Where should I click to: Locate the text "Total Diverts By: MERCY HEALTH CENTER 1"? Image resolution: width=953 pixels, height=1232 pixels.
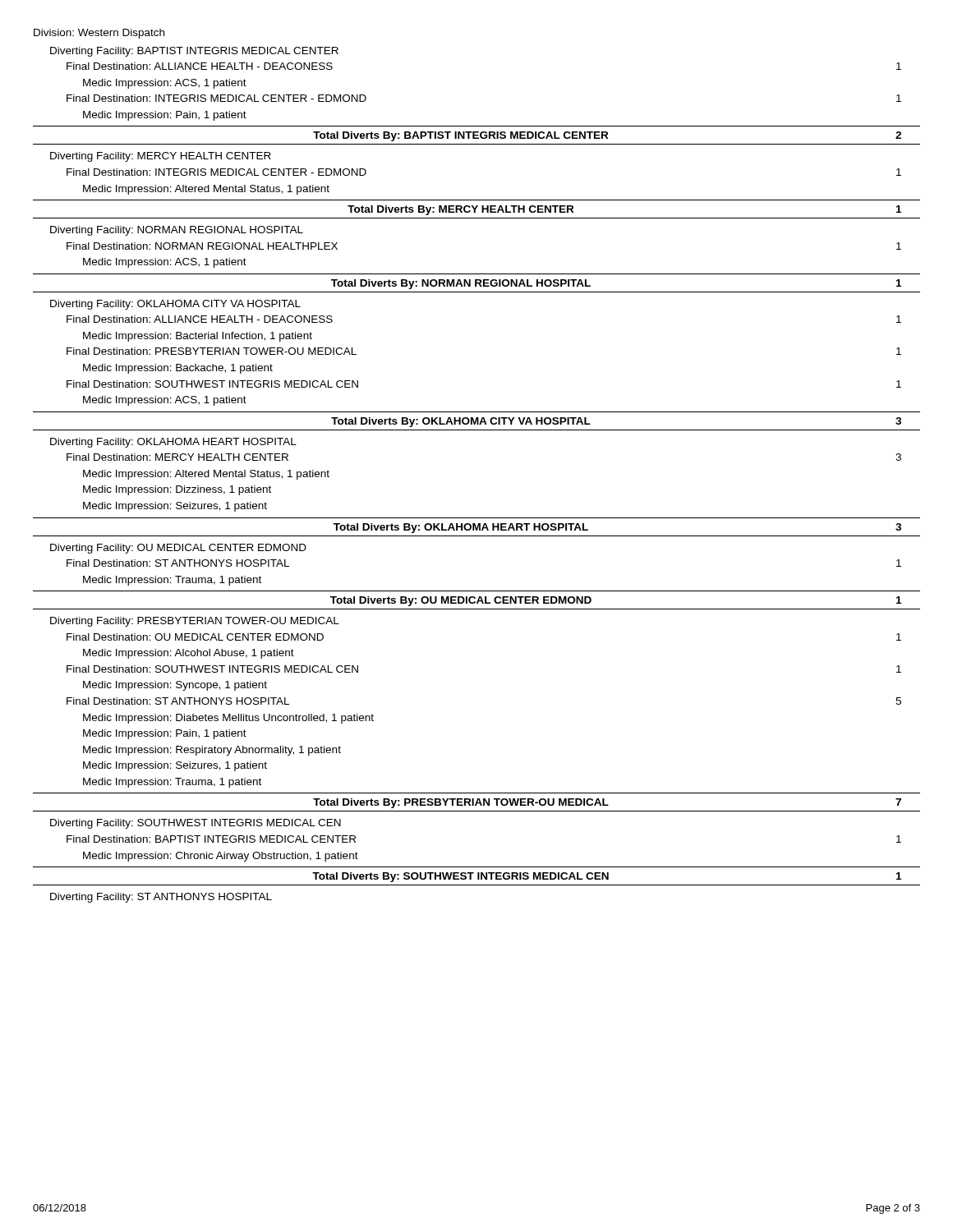click(476, 209)
